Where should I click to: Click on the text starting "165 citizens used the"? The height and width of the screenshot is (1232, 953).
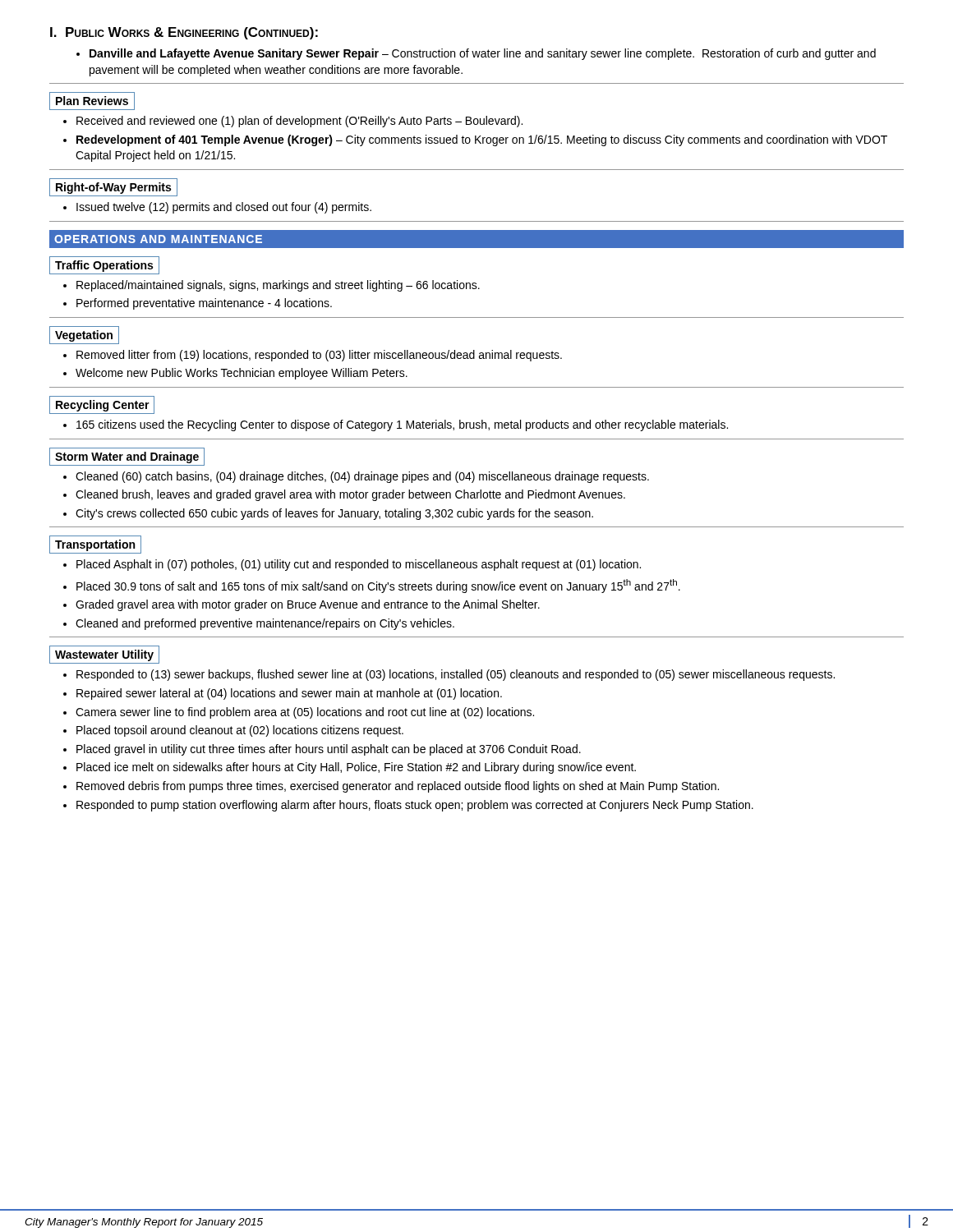click(402, 425)
